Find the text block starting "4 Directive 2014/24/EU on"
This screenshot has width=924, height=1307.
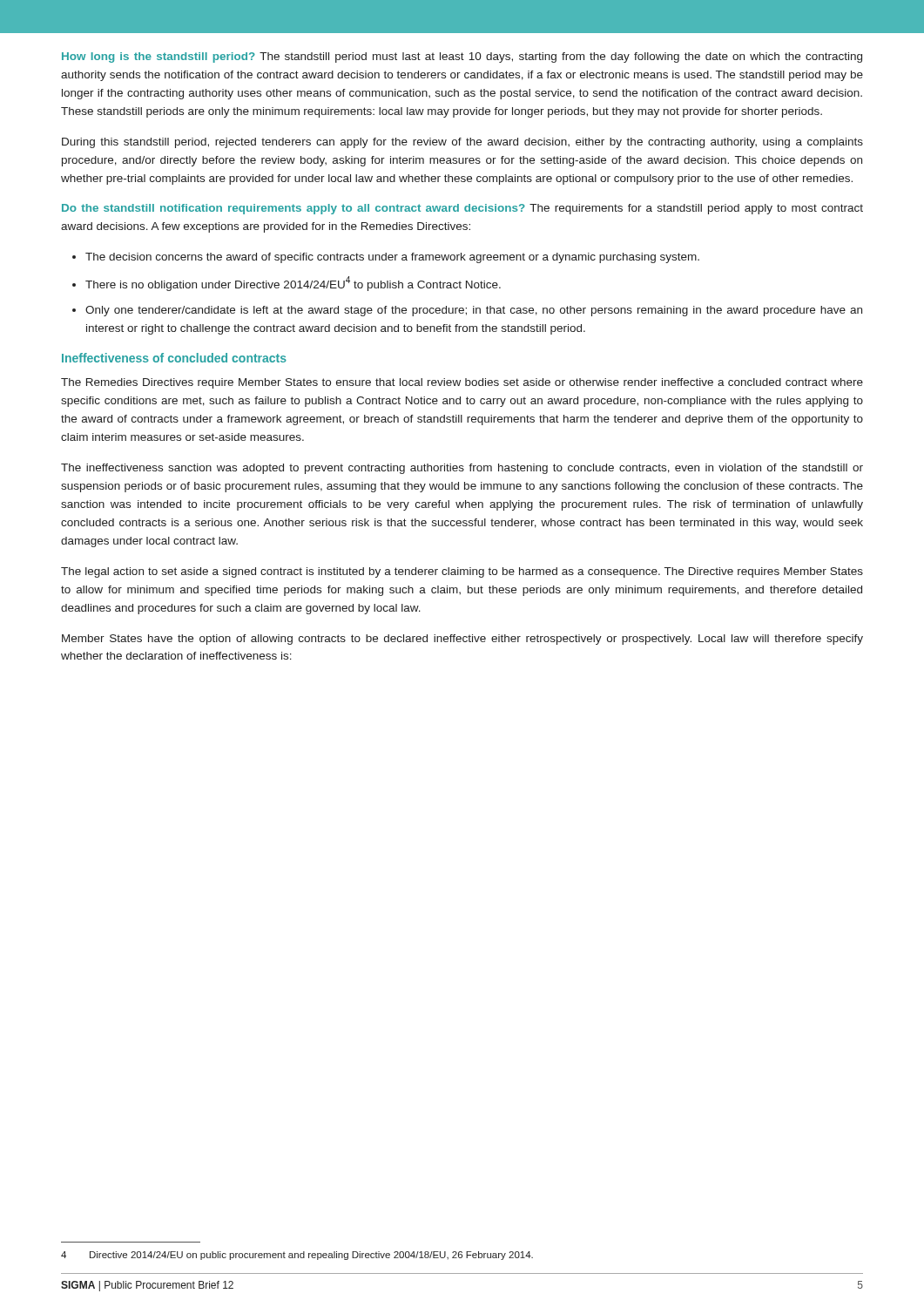[297, 1255]
